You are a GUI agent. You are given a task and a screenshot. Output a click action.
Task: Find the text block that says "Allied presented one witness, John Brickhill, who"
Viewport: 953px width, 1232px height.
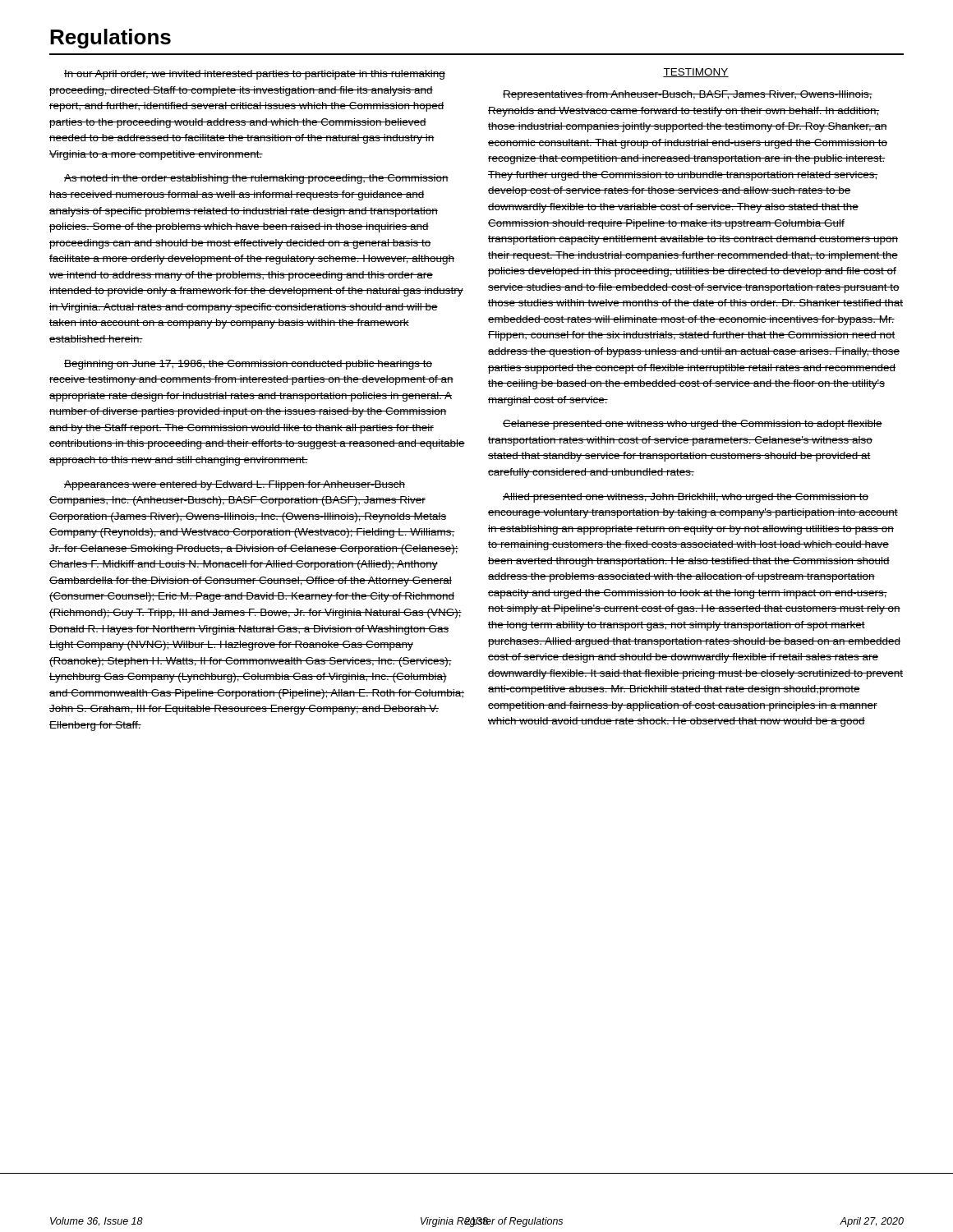696,609
